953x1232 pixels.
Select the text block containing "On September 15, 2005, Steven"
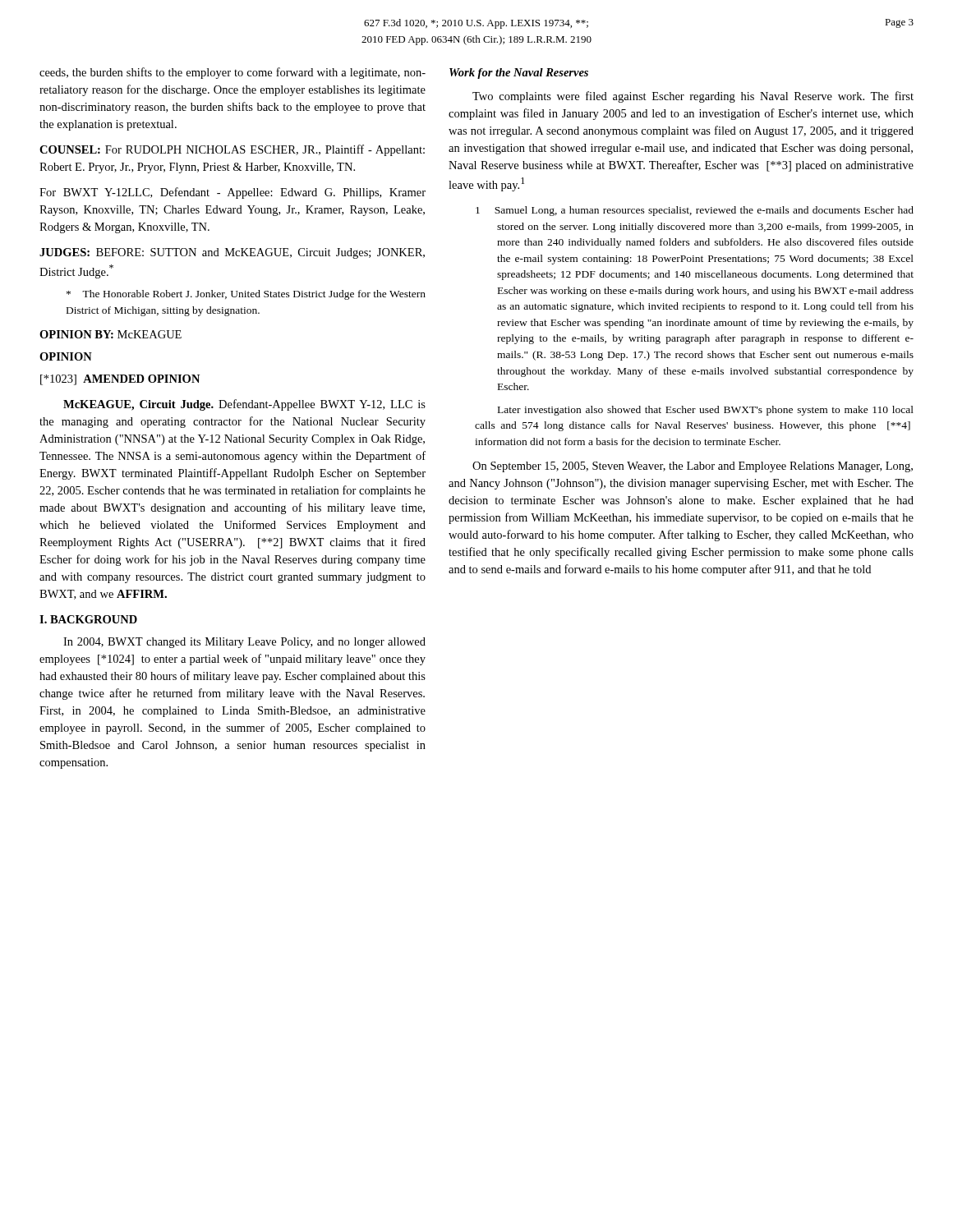coord(681,518)
